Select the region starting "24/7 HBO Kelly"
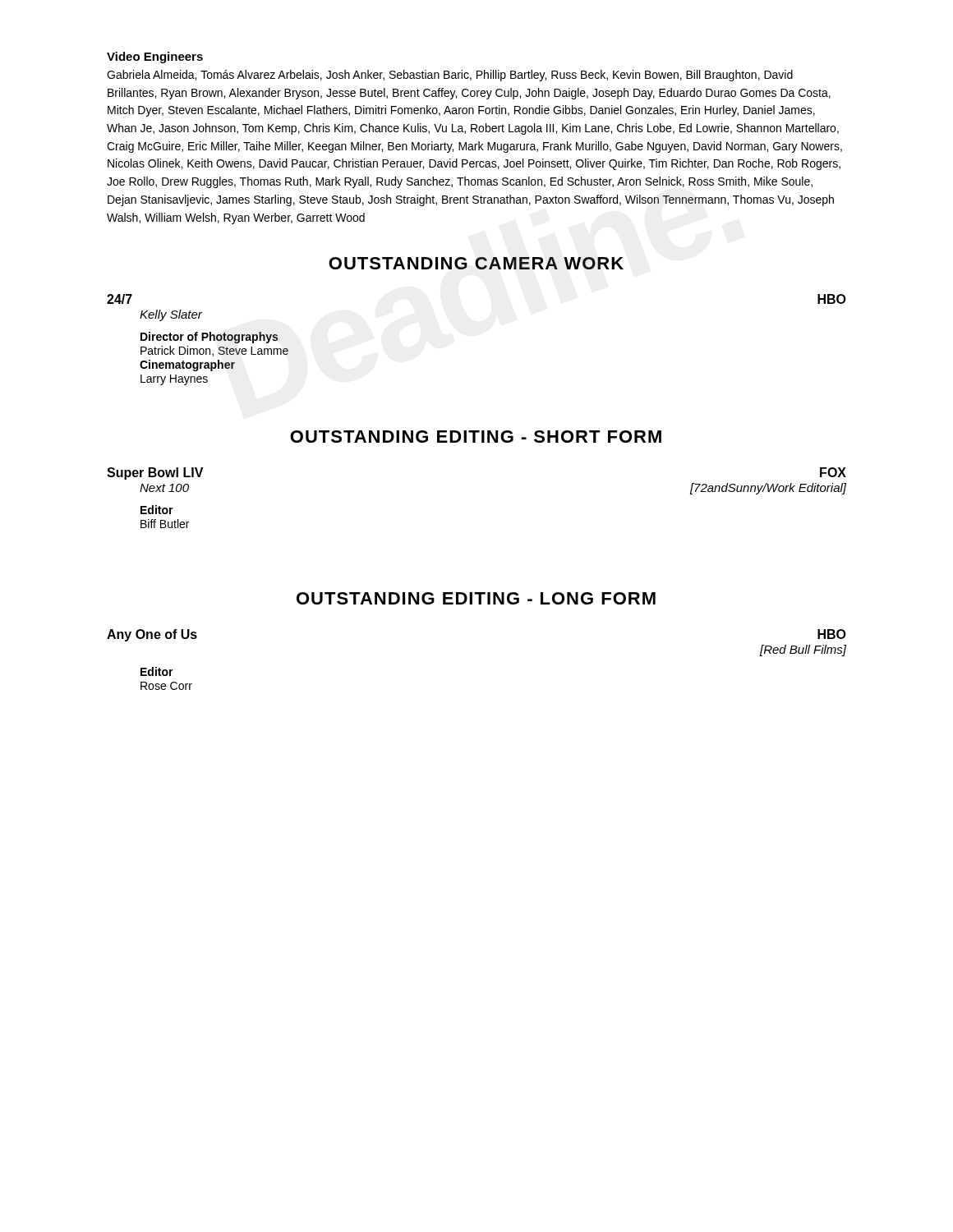This screenshot has width=953, height=1232. click(x=115, y=299)
